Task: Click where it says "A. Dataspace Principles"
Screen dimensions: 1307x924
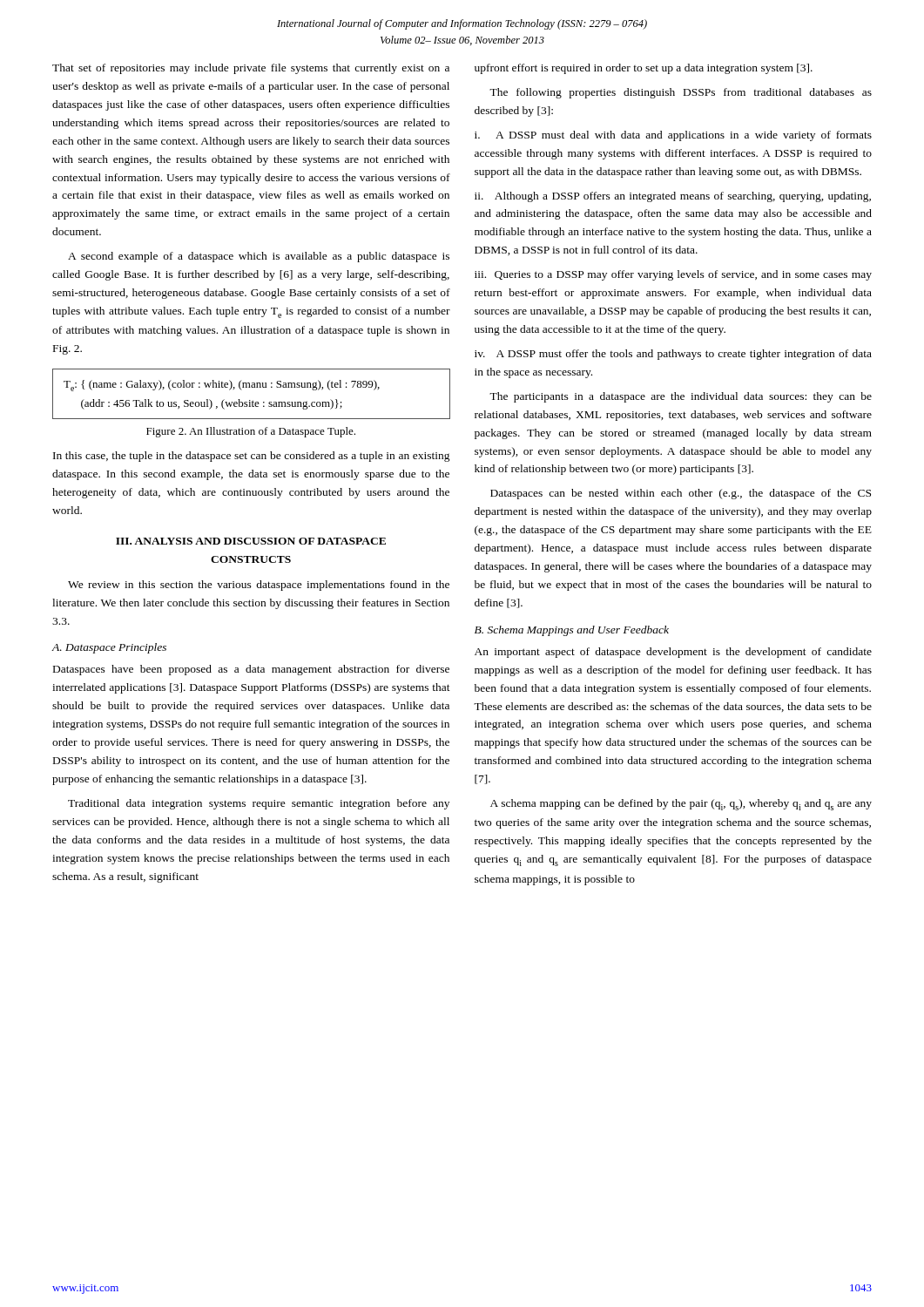Action: click(109, 648)
